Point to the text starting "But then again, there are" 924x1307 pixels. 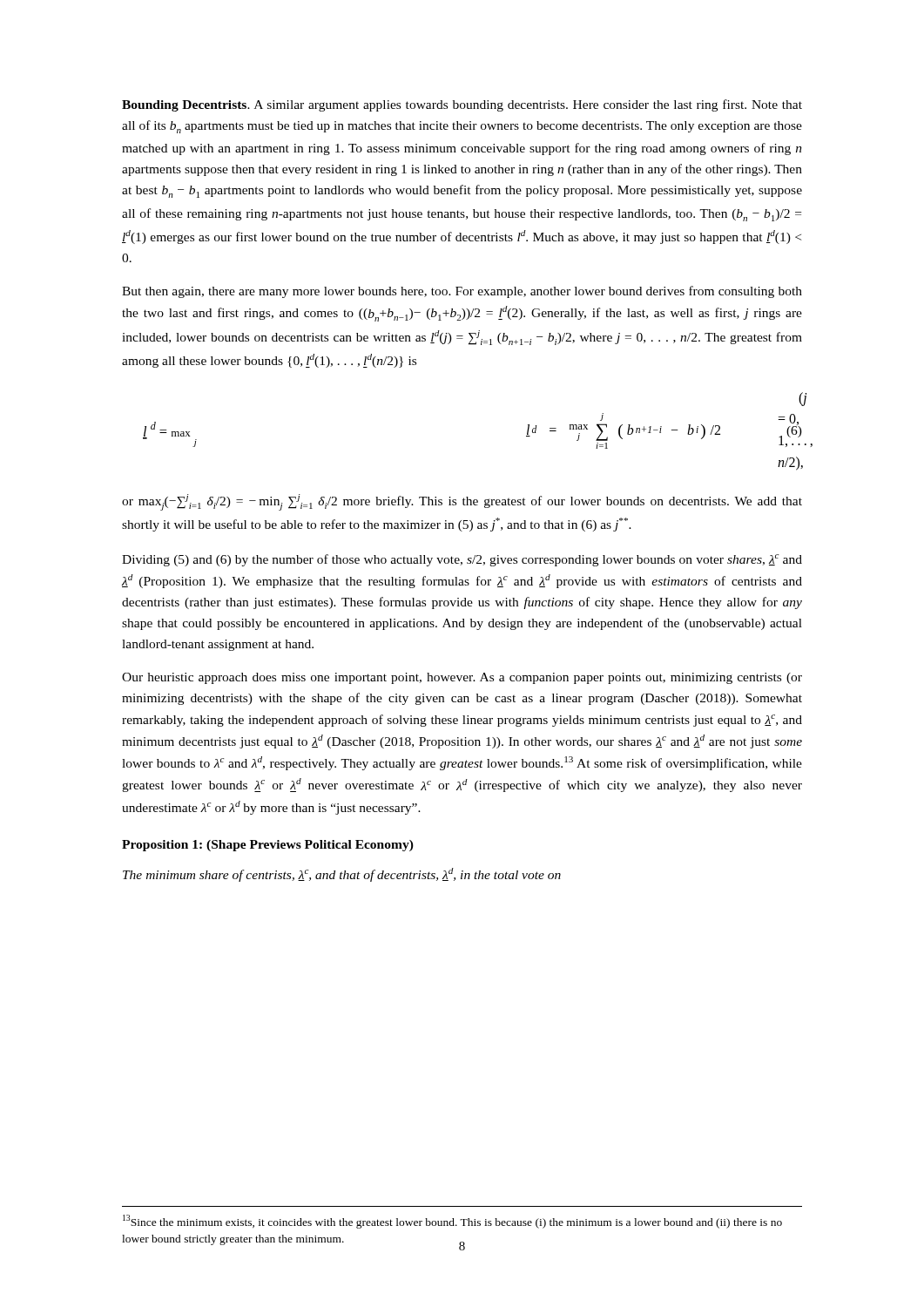click(x=462, y=326)
